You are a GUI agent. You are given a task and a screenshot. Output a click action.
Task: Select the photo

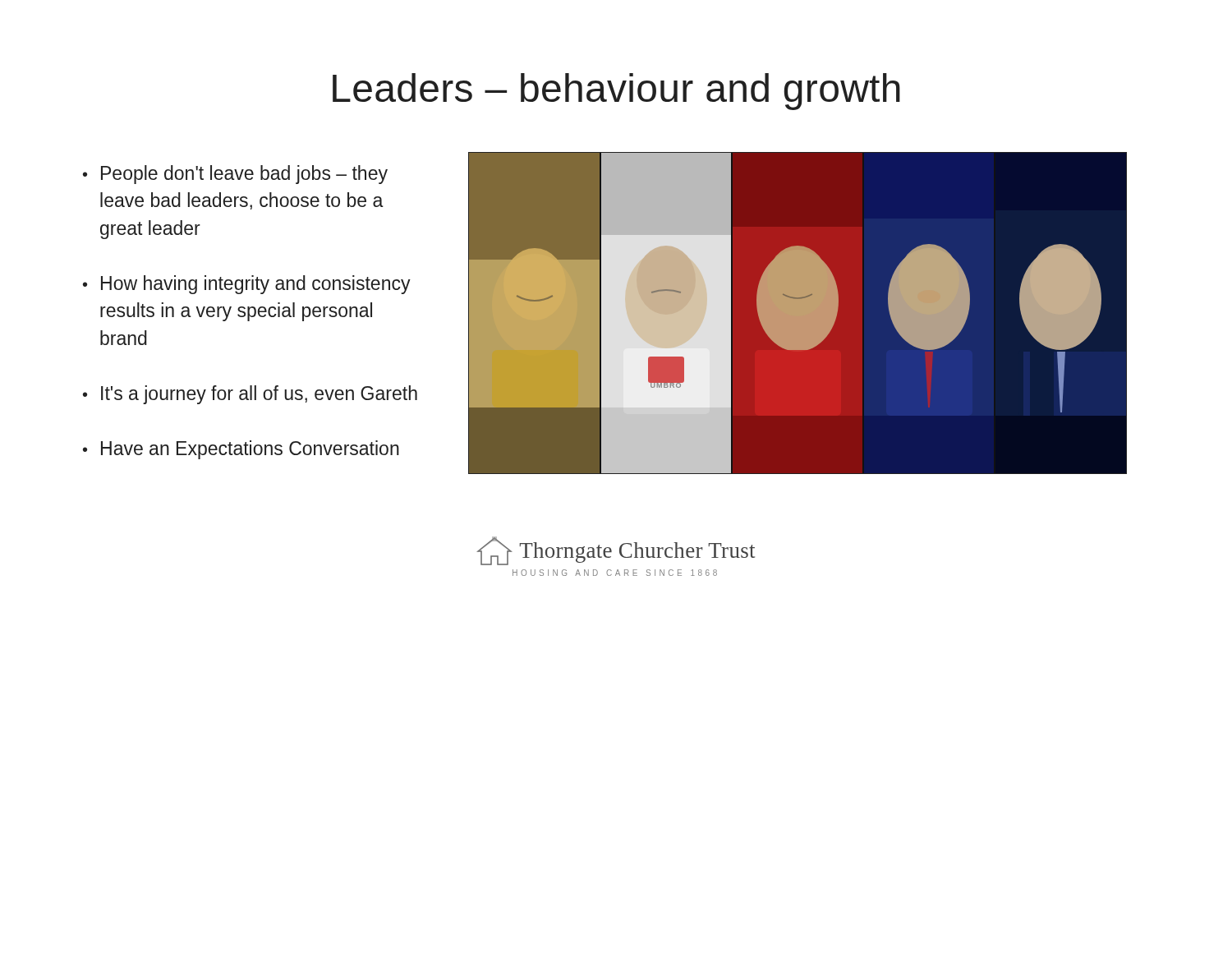[x=817, y=313]
